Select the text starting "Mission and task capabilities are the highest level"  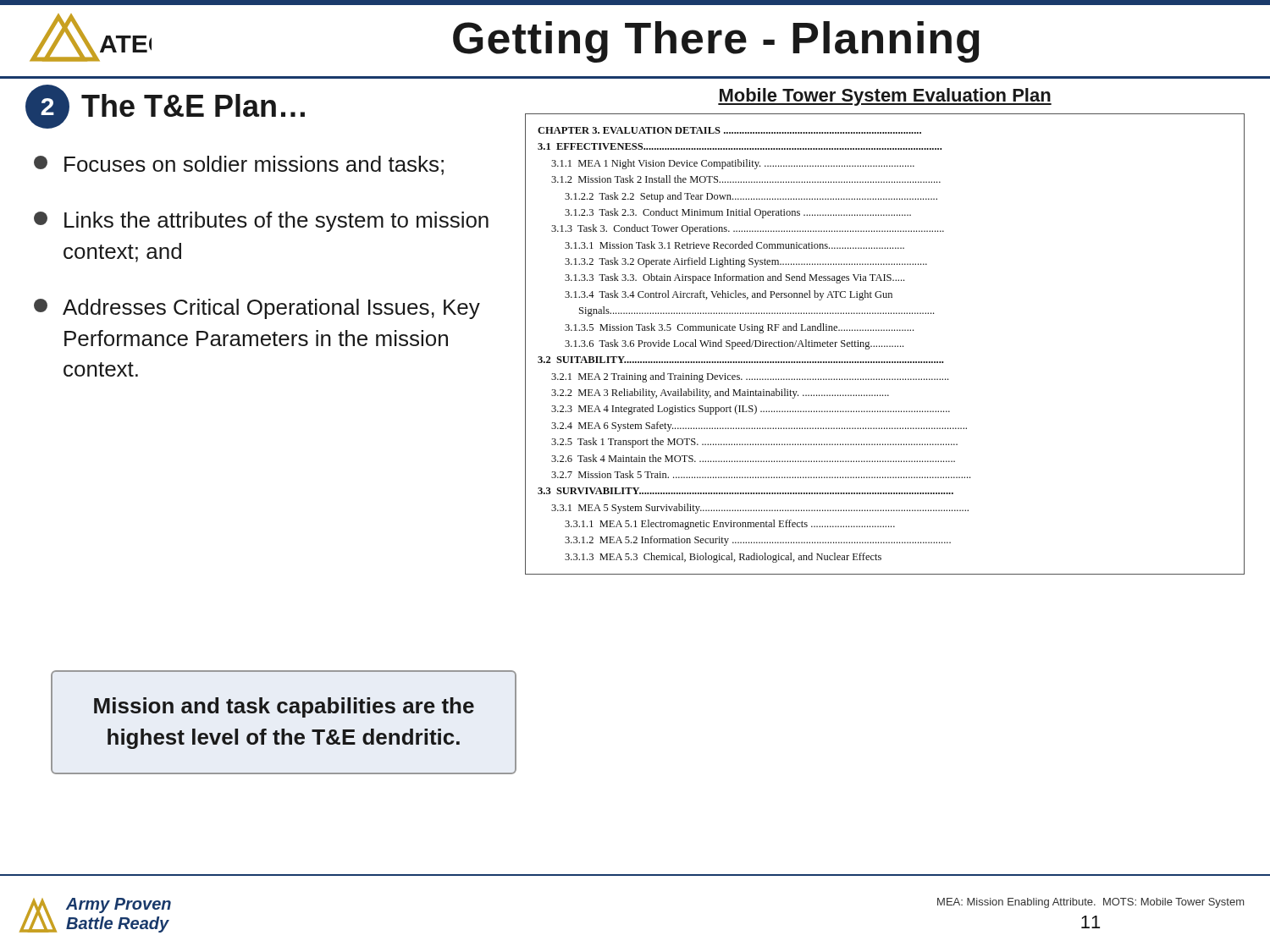coord(284,721)
